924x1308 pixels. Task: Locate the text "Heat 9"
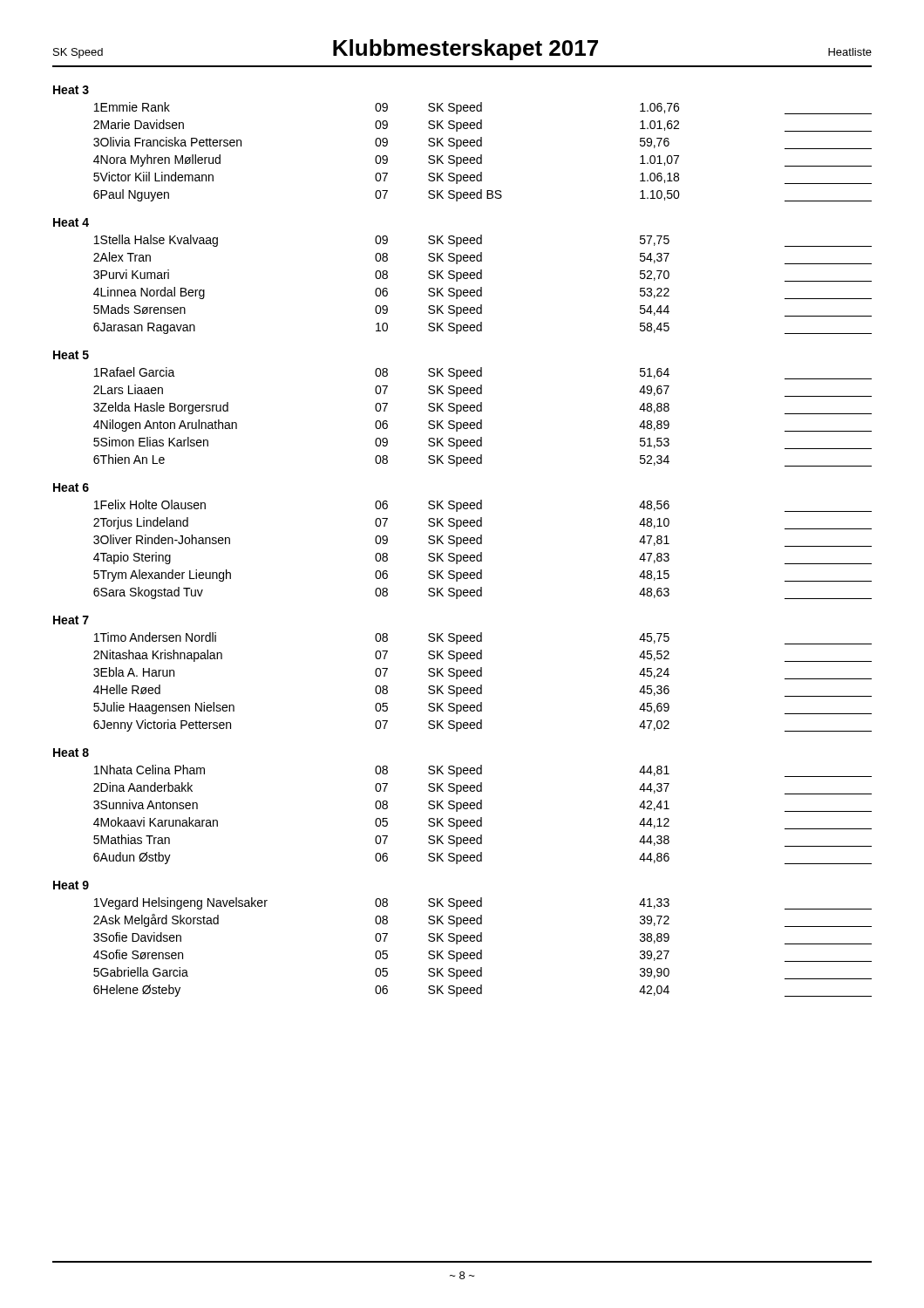pos(71,885)
